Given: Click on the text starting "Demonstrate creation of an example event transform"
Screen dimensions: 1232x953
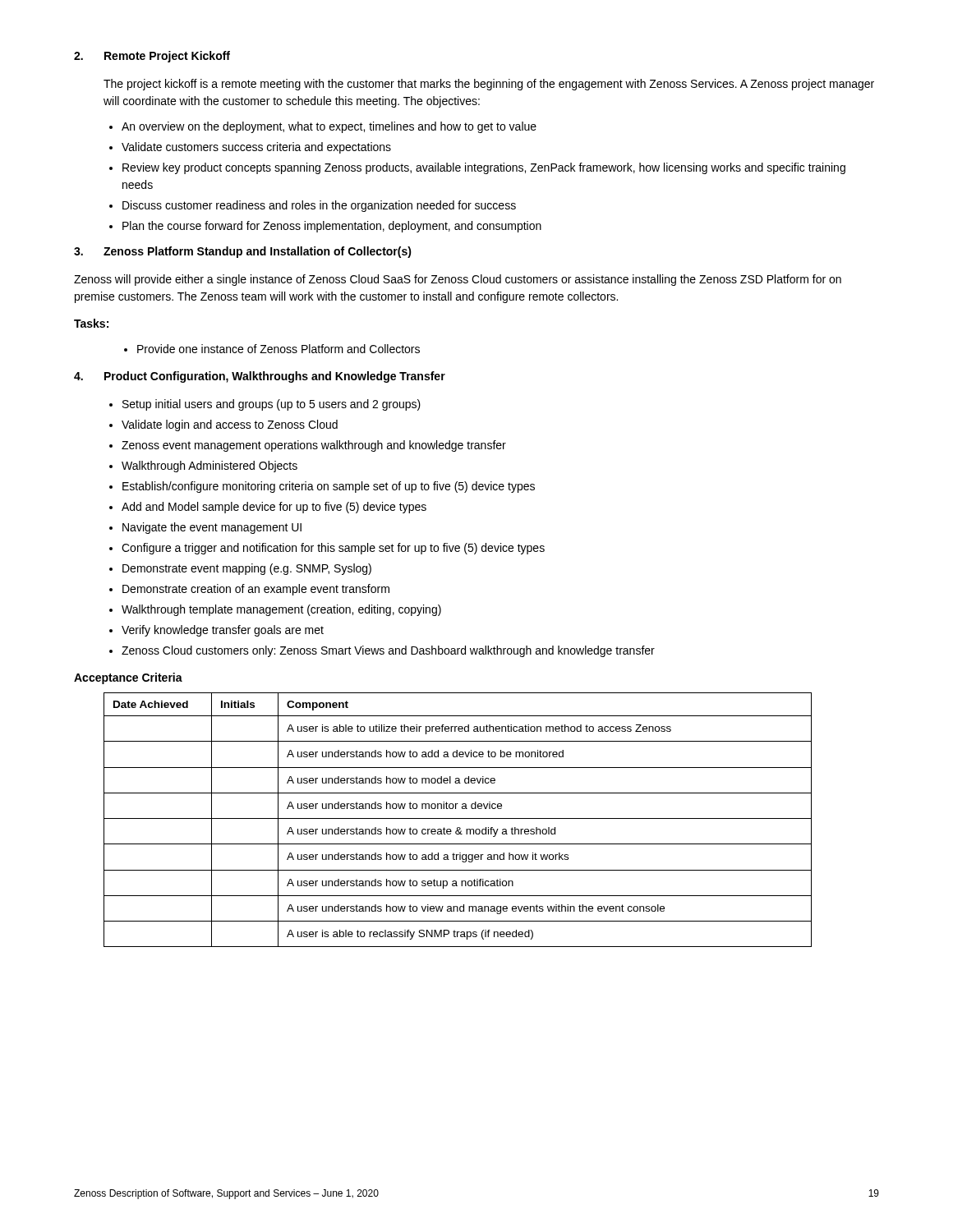Looking at the screenshot, I should pyautogui.click(x=256, y=589).
